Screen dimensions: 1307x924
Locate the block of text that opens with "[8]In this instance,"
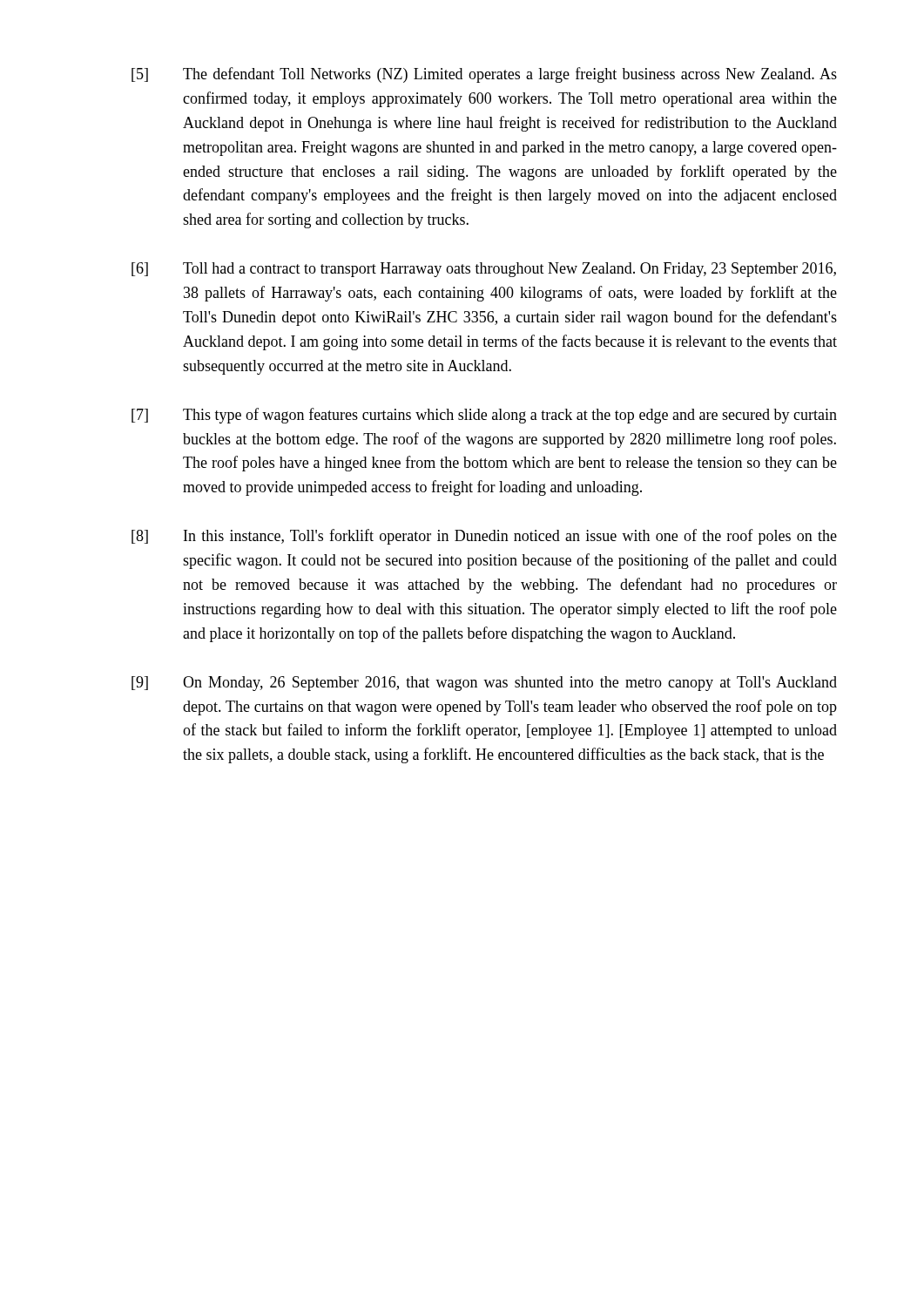484,586
